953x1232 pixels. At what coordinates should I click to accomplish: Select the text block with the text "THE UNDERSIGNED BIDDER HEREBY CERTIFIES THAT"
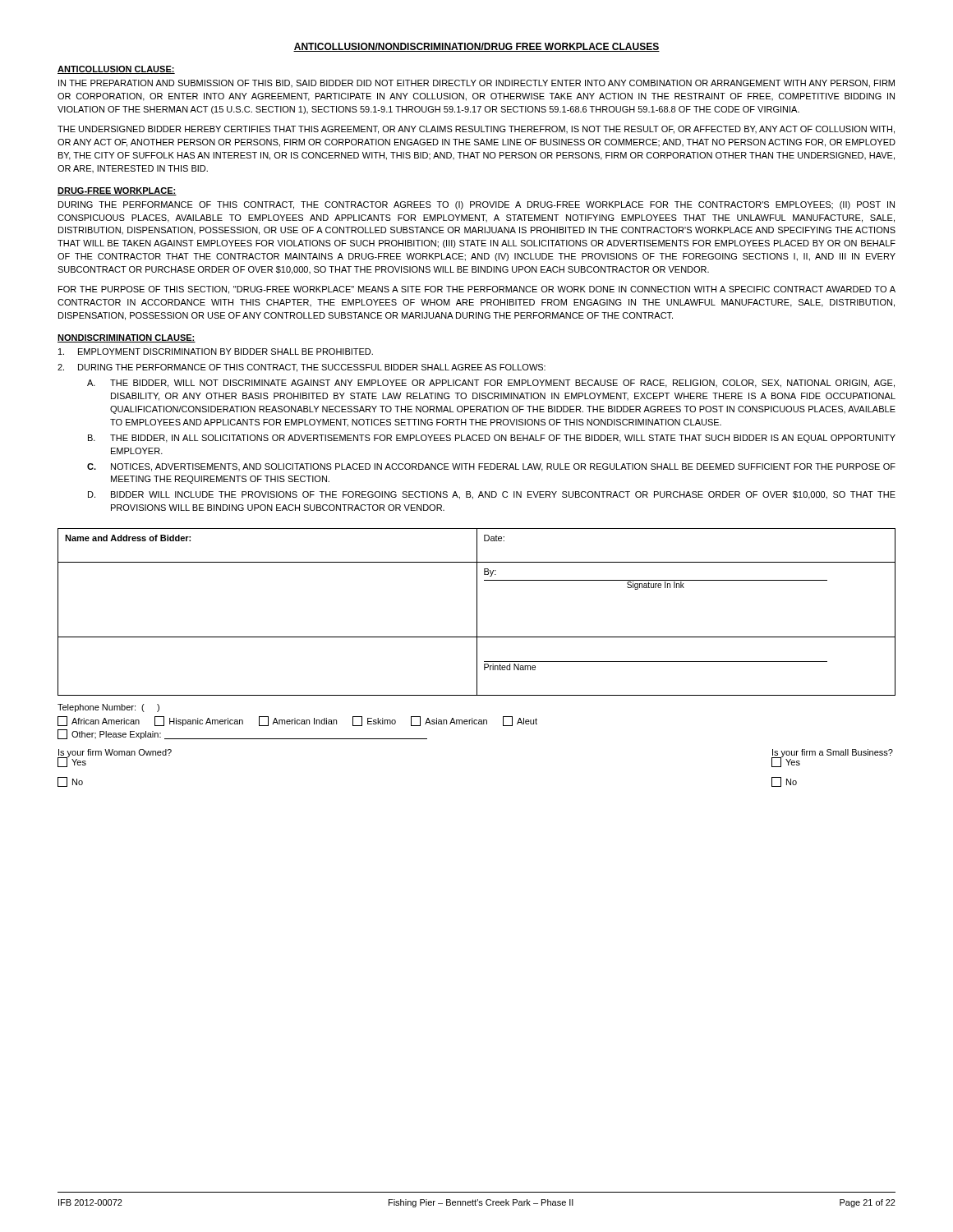tap(476, 149)
